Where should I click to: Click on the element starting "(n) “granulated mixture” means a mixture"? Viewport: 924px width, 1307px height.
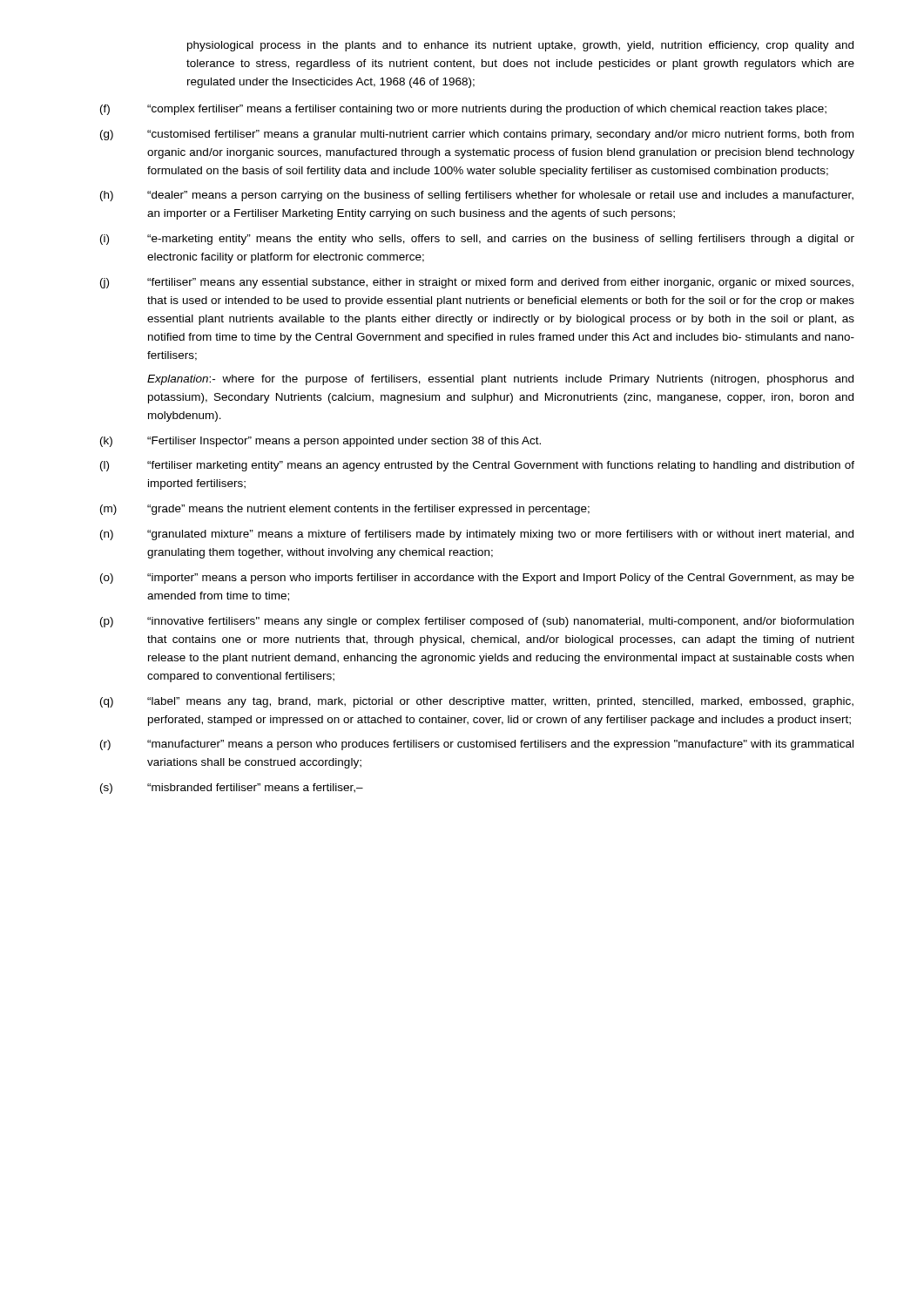pos(477,544)
